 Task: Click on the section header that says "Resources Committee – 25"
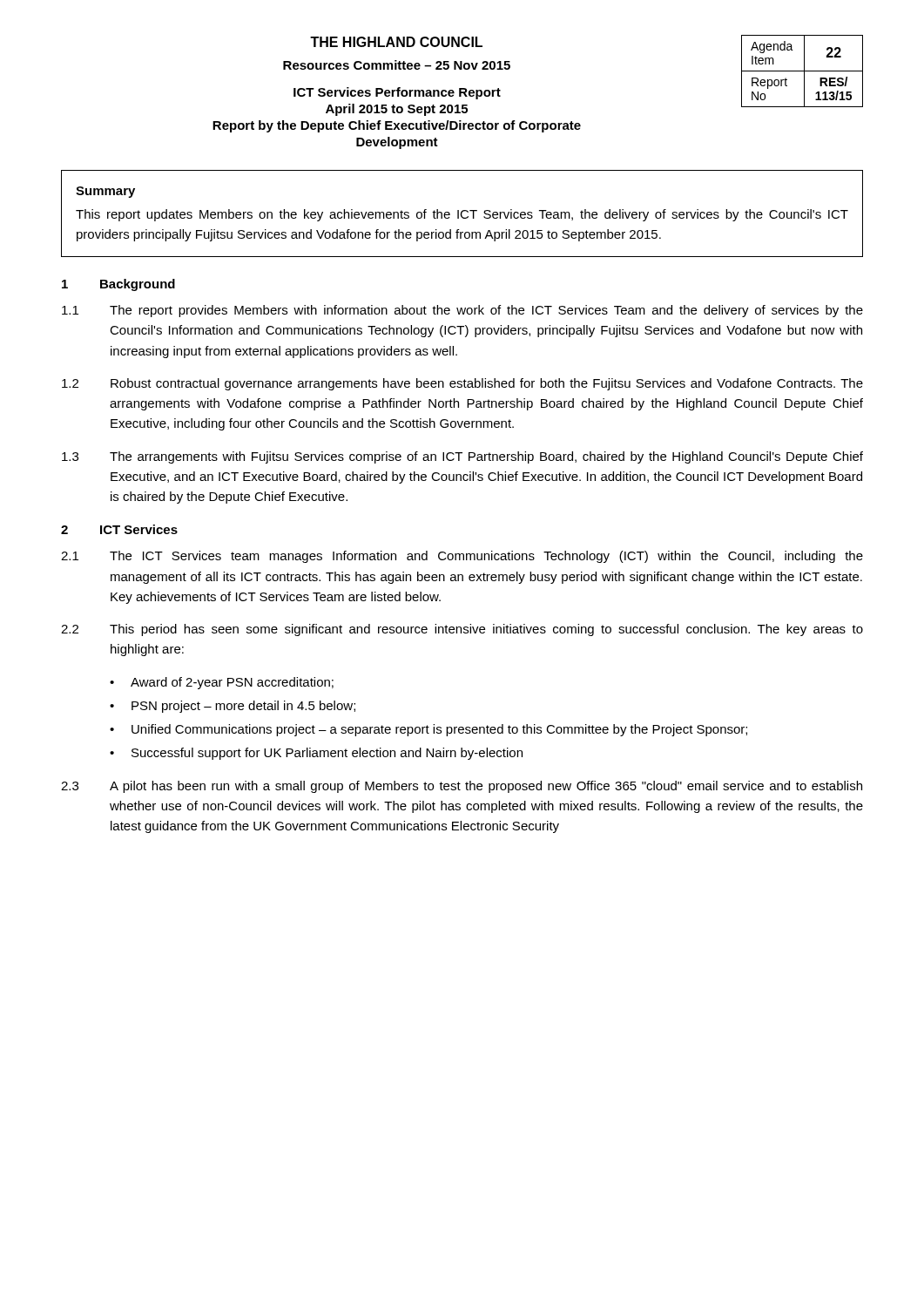pyautogui.click(x=397, y=65)
